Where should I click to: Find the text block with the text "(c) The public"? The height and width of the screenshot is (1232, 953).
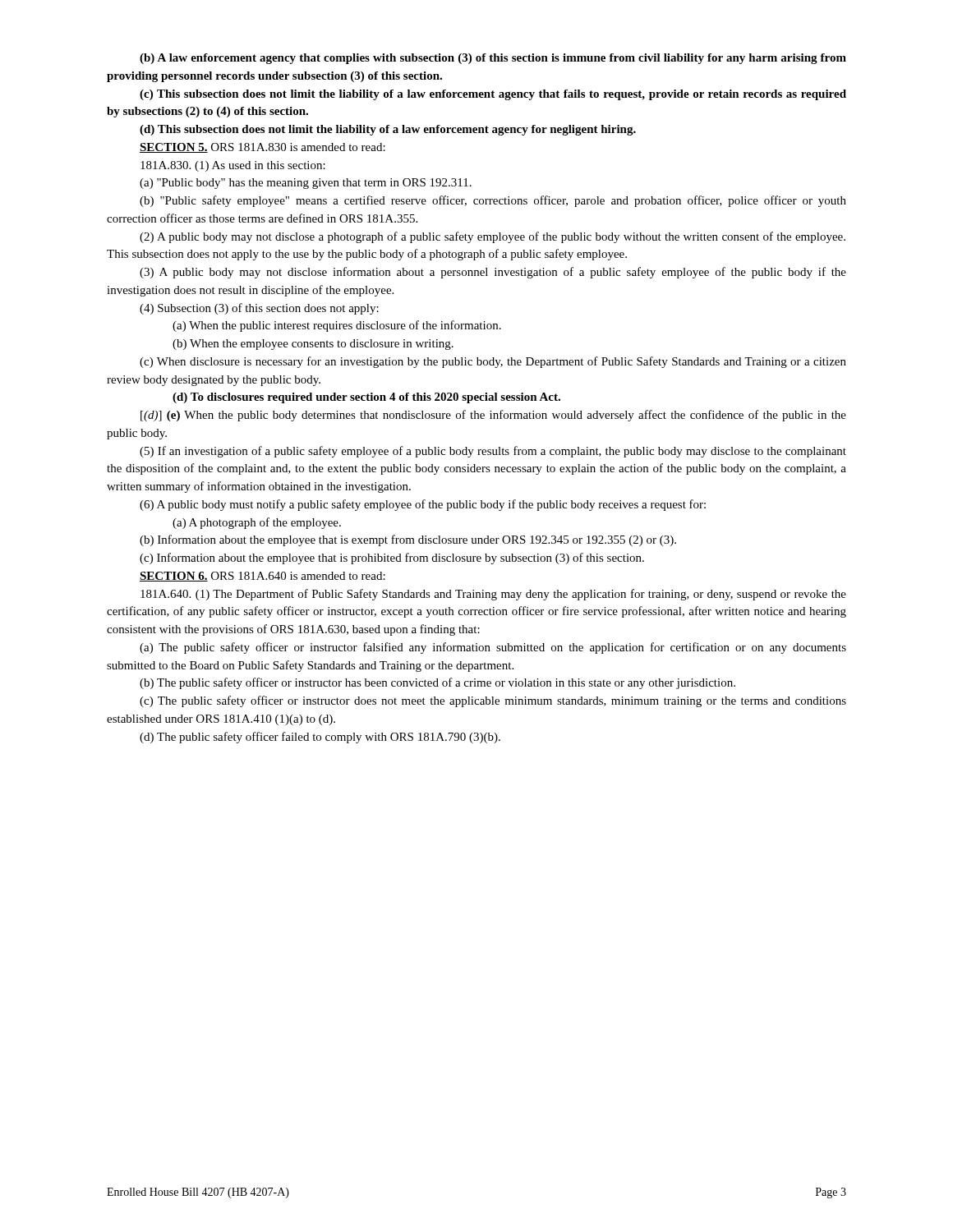pyautogui.click(x=476, y=710)
